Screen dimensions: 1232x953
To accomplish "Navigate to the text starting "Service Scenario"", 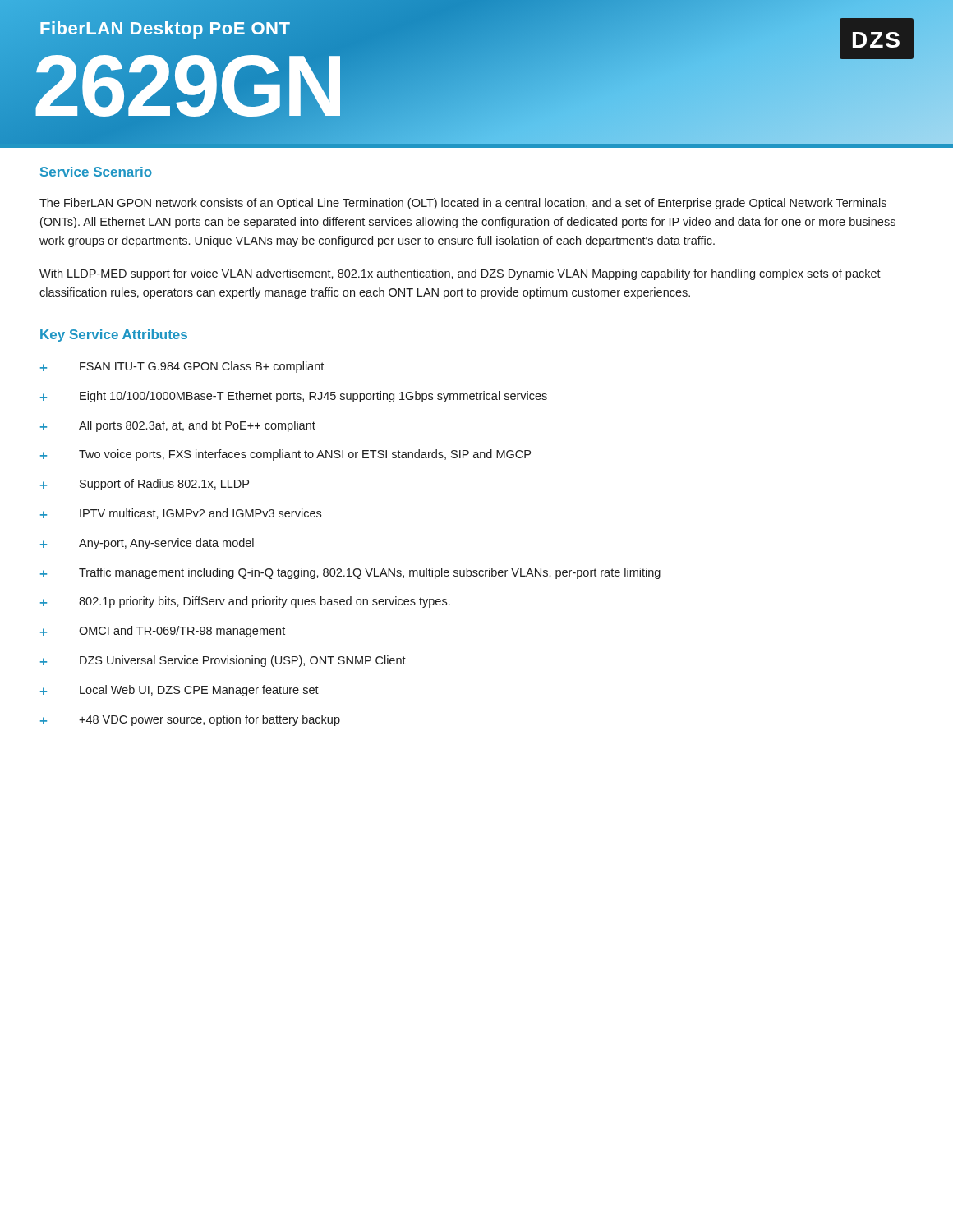I will click(x=96, y=172).
